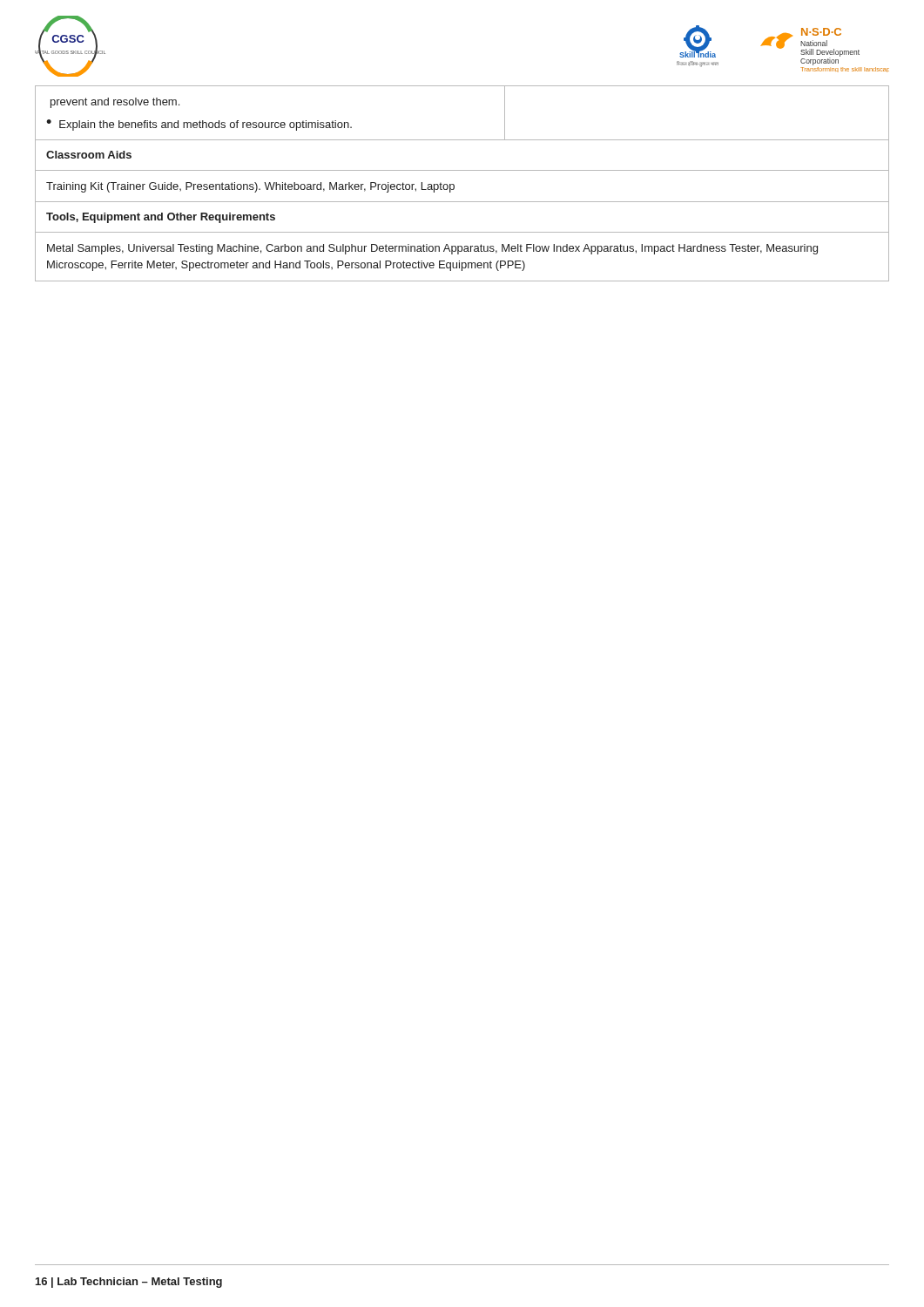Point to the text block starting "prevent and resolve them."
The image size is (924, 1307).
click(115, 102)
